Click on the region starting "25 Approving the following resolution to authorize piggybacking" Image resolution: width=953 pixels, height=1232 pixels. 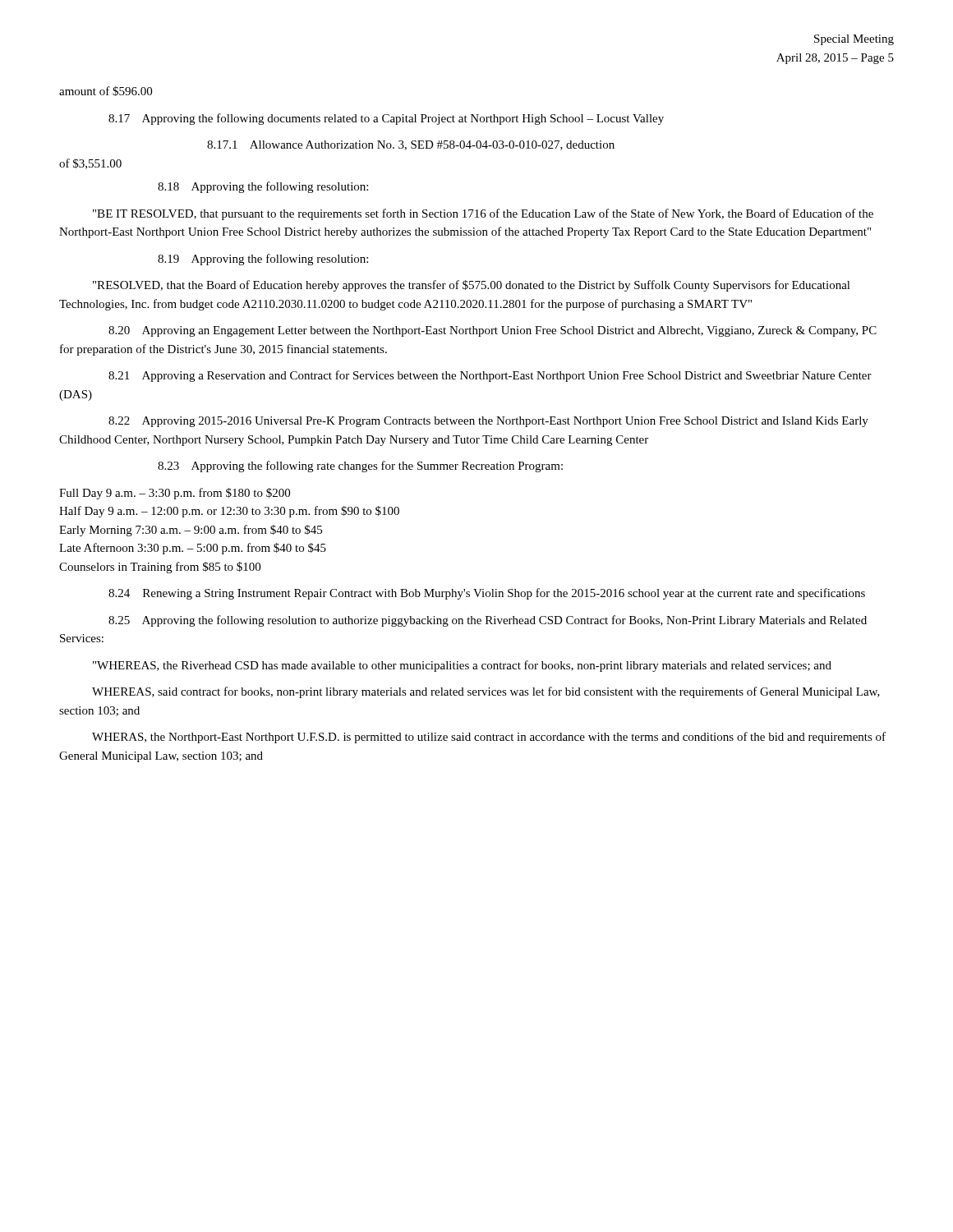(x=463, y=628)
